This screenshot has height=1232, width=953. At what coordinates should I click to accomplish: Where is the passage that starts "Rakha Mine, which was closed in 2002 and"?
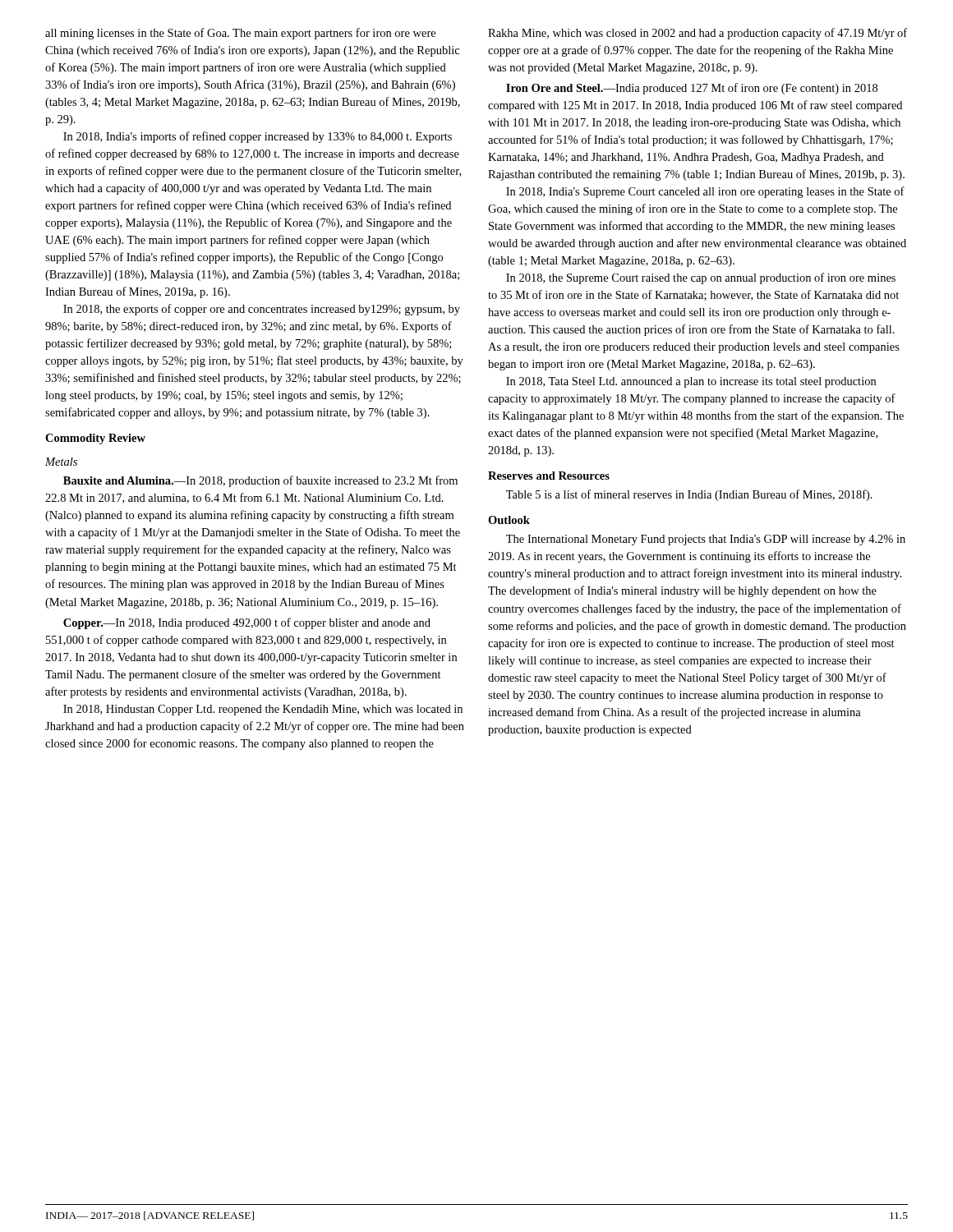(x=698, y=51)
